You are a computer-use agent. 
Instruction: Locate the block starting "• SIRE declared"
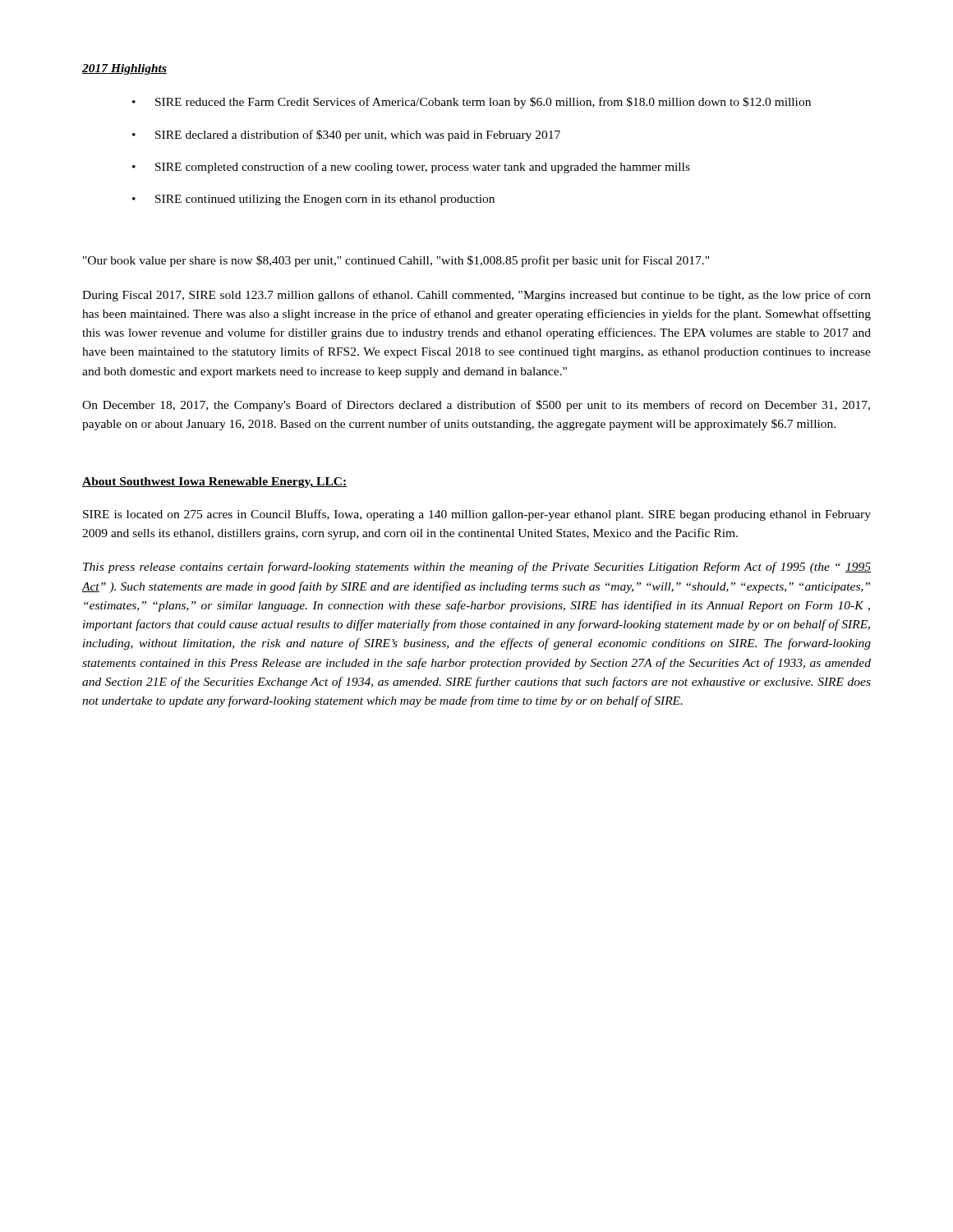tap(346, 134)
